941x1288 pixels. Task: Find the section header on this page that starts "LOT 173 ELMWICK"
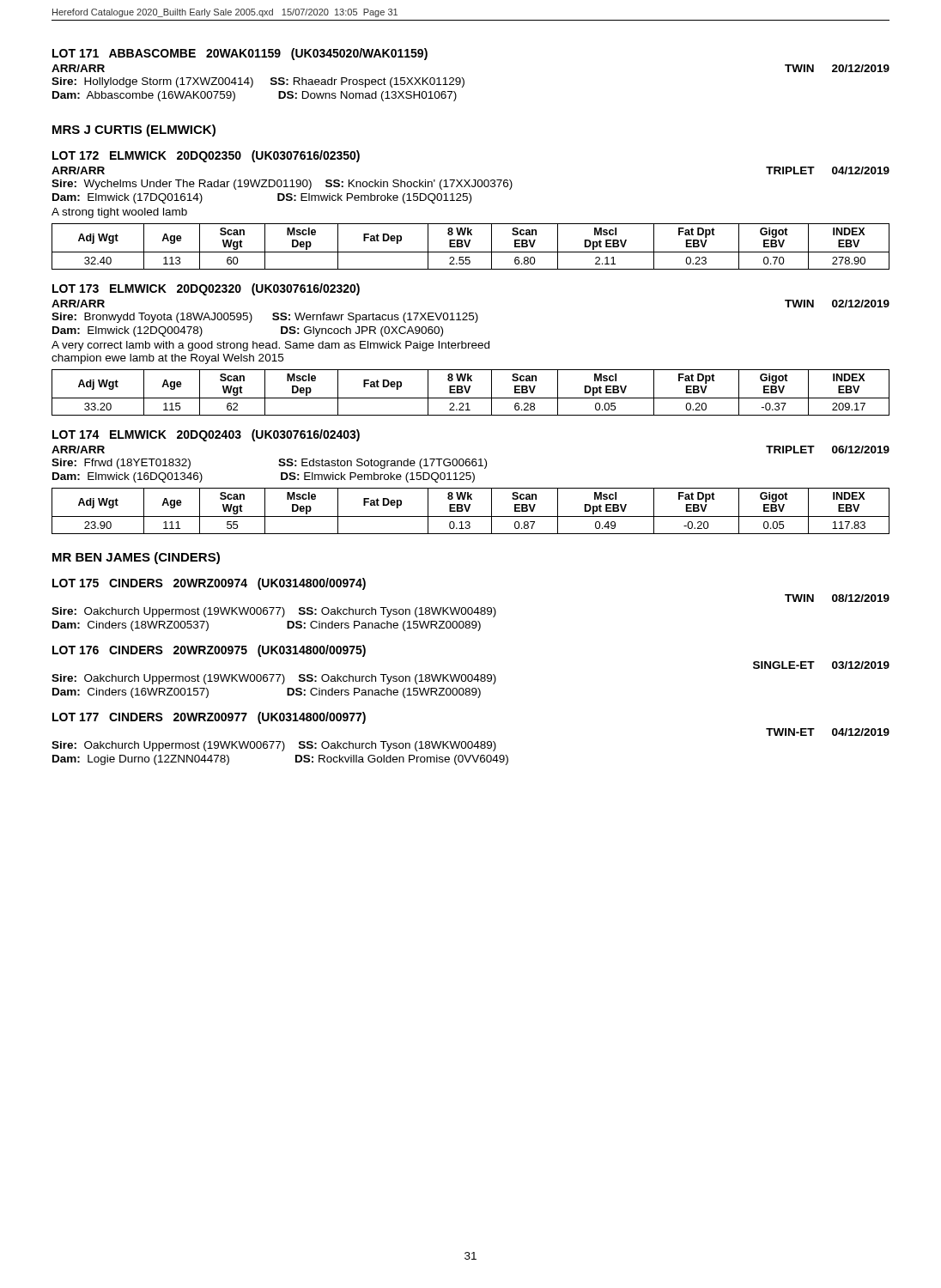(x=206, y=289)
